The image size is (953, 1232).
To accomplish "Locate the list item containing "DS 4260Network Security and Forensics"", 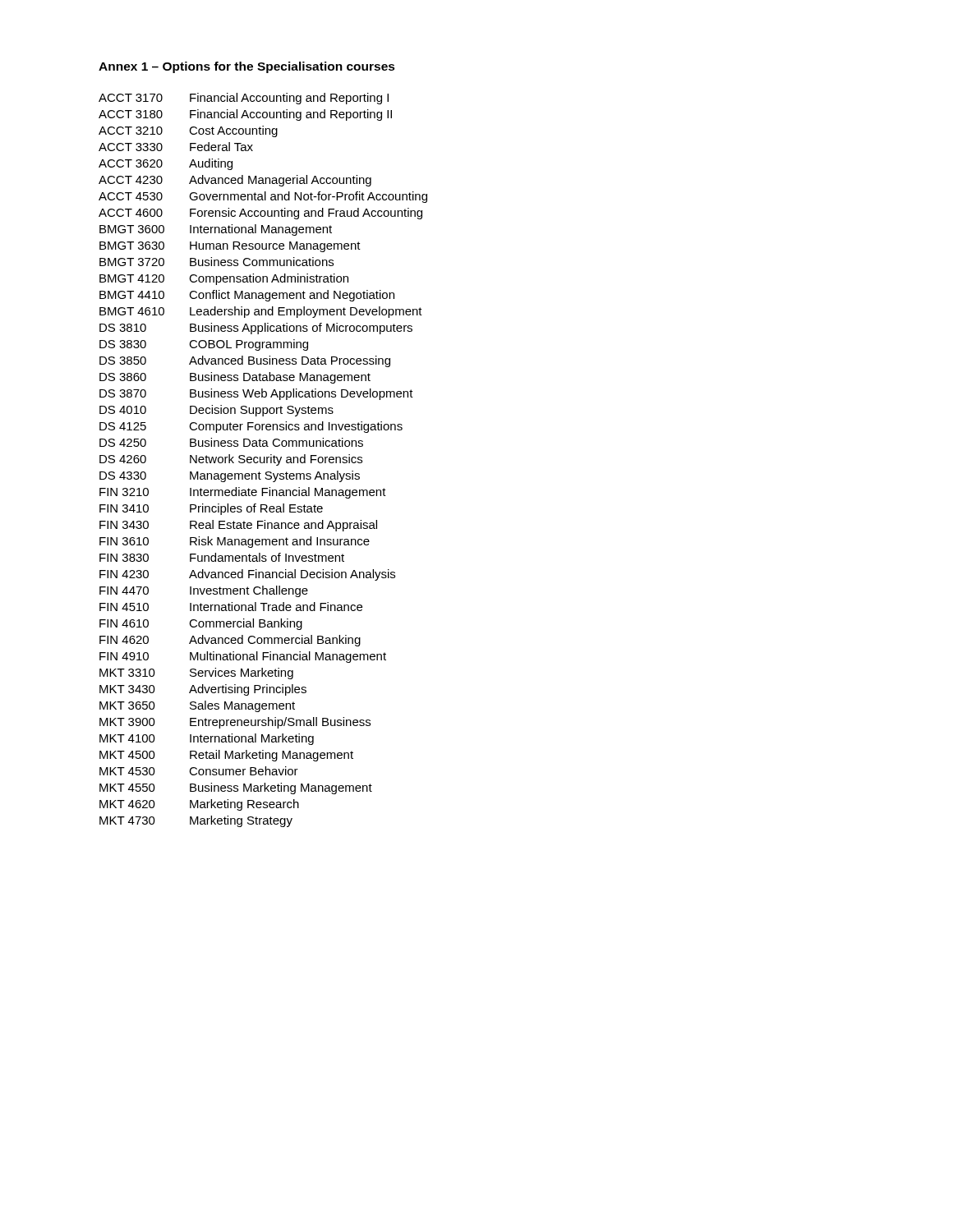I will [x=231, y=460].
